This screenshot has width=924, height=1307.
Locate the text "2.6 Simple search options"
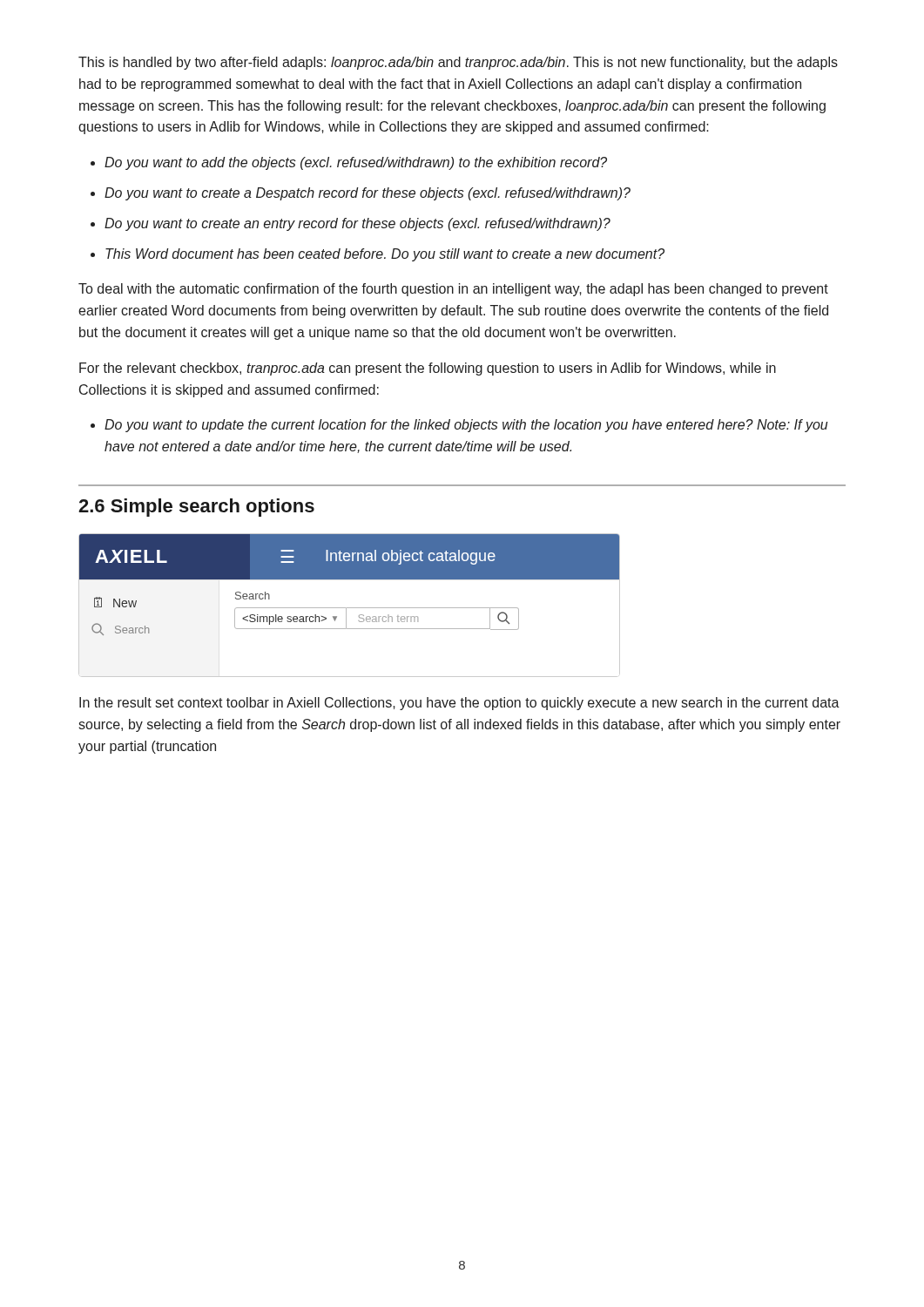pyautogui.click(x=196, y=508)
